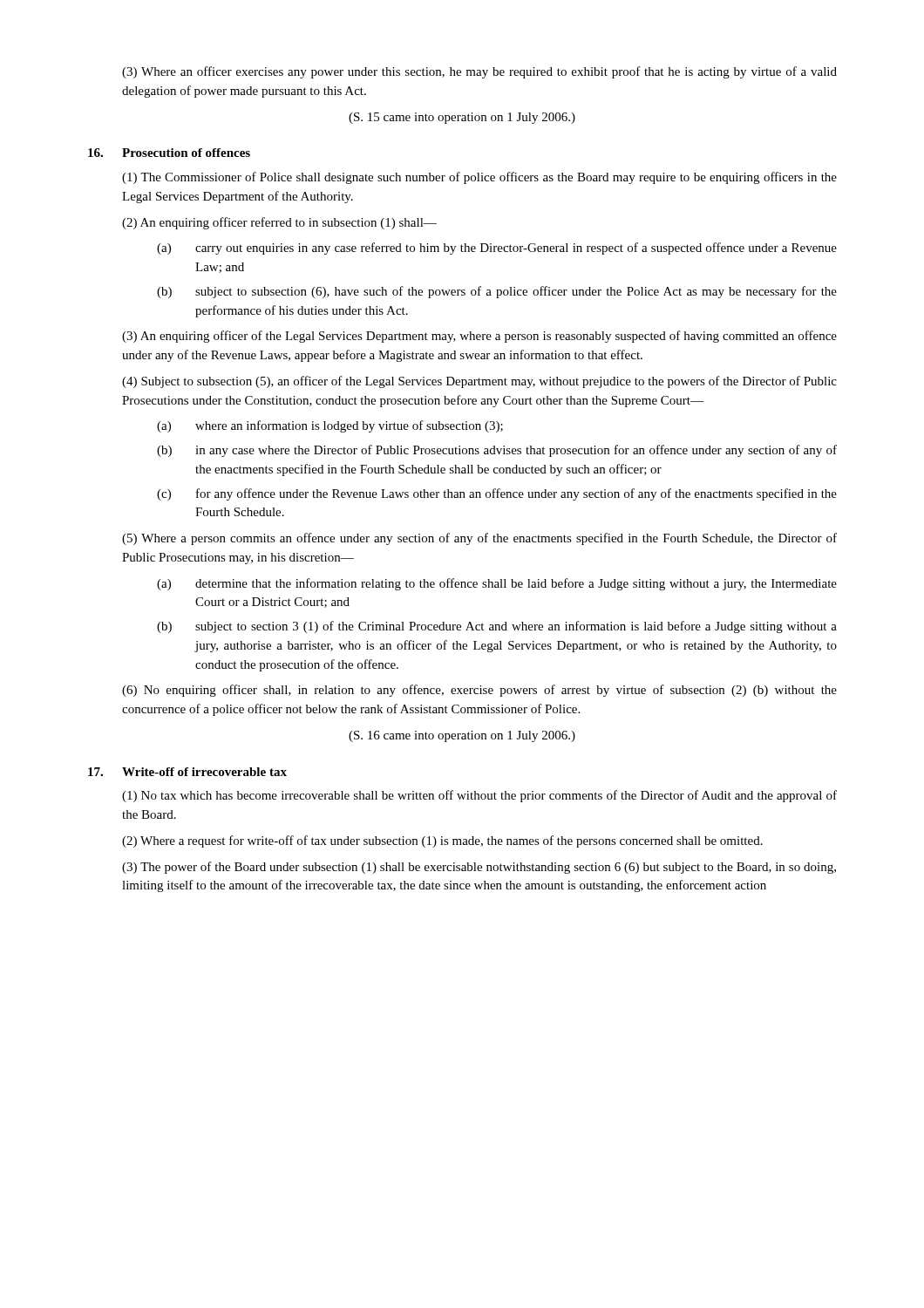Find the text block that says "(2) Where a request for write-off of"
The height and width of the screenshot is (1308, 924).
(x=479, y=841)
